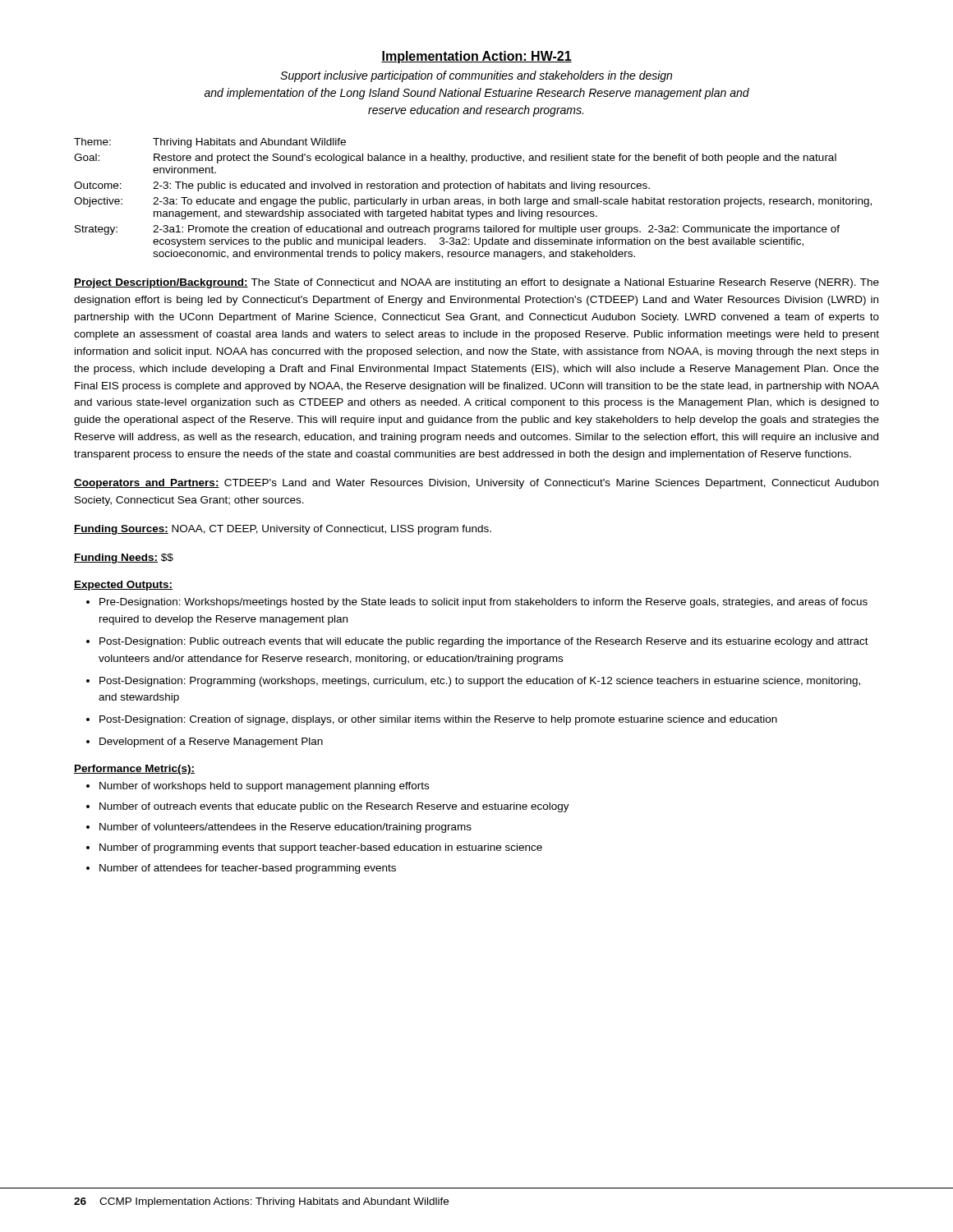Find the text containing "Funding Needs: $$"
The image size is (953, 1232).
(124, 557)
